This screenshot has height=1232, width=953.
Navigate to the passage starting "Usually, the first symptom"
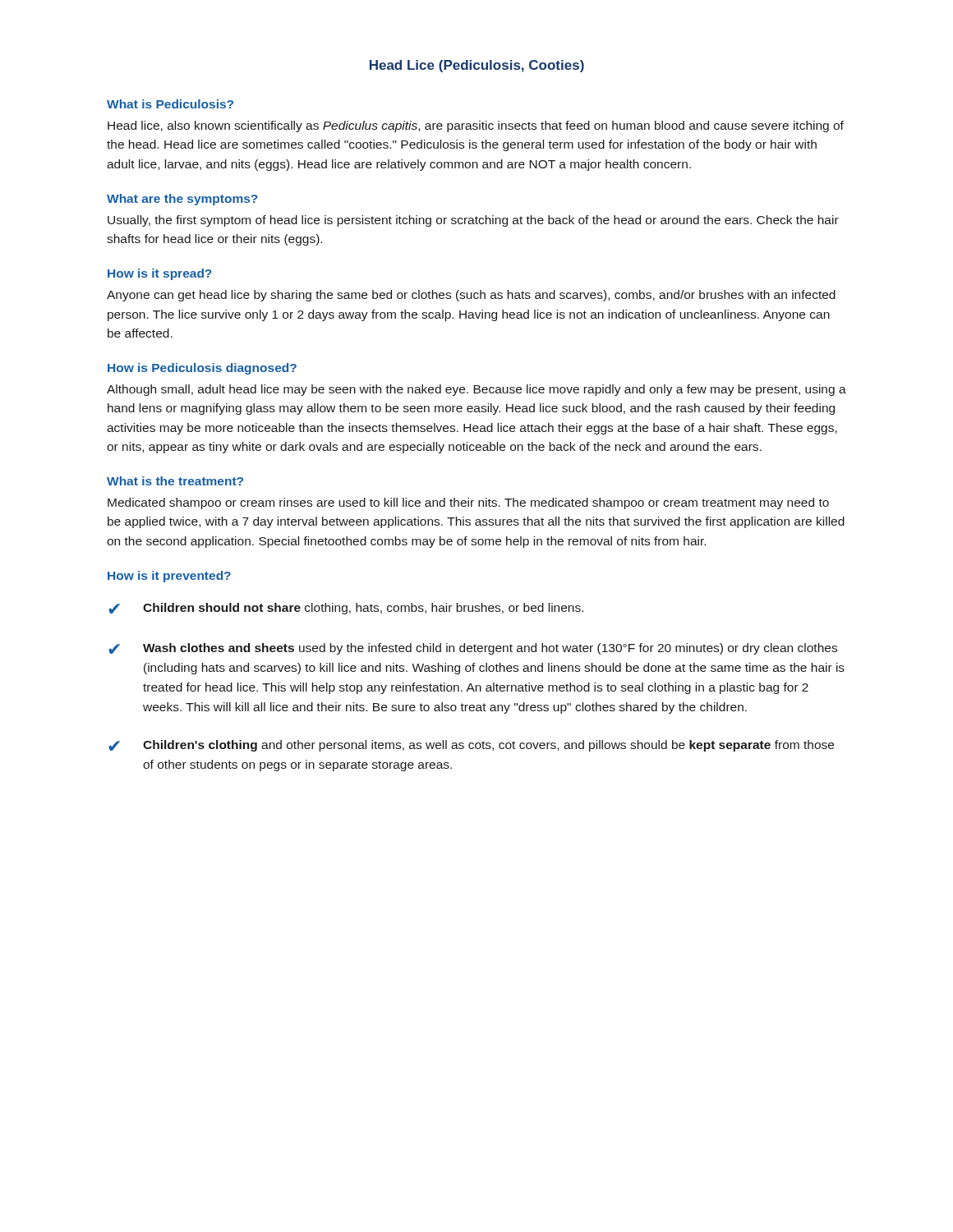tap(473, 229)
